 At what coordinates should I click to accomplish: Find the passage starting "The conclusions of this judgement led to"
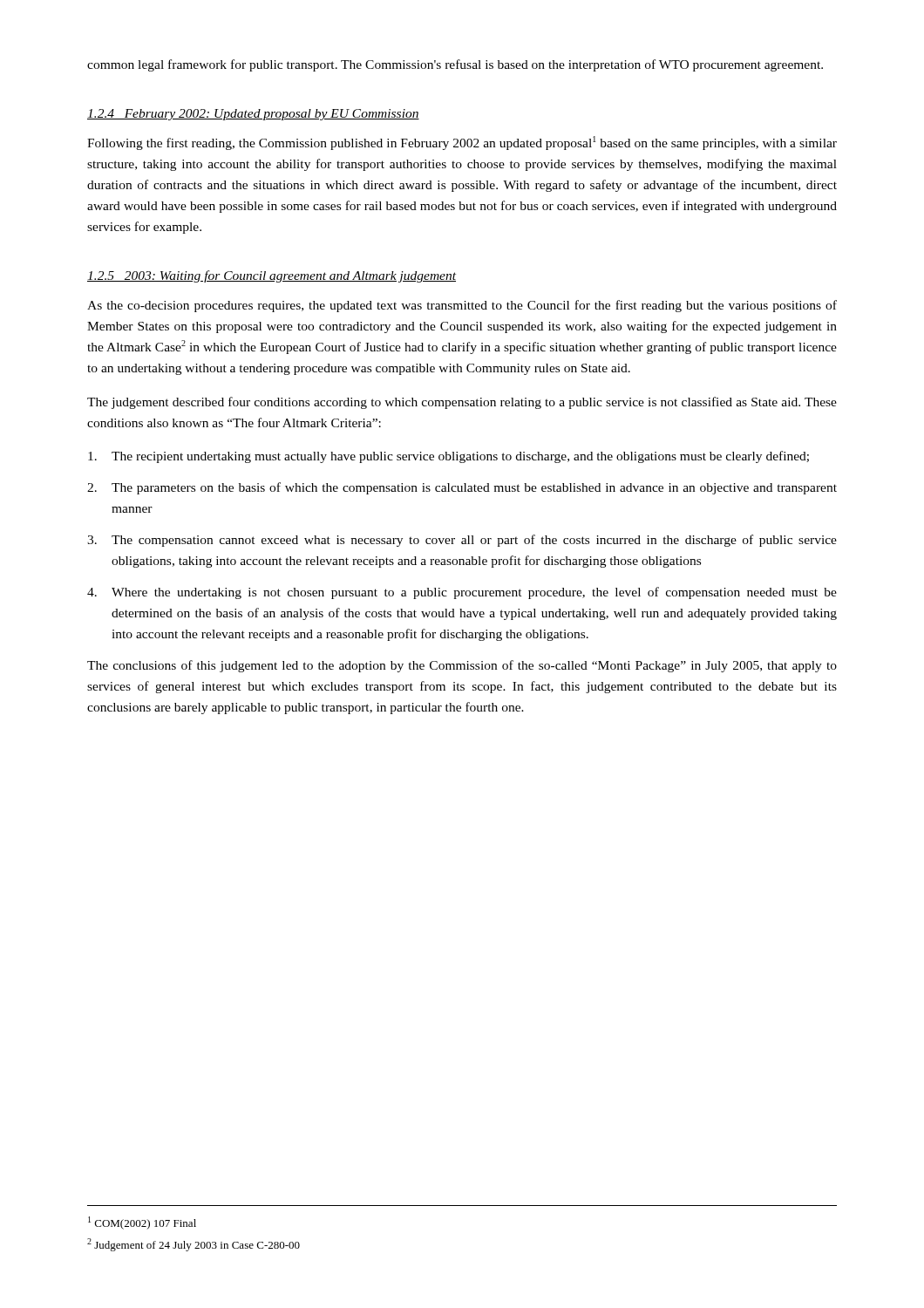pos(462,686)
